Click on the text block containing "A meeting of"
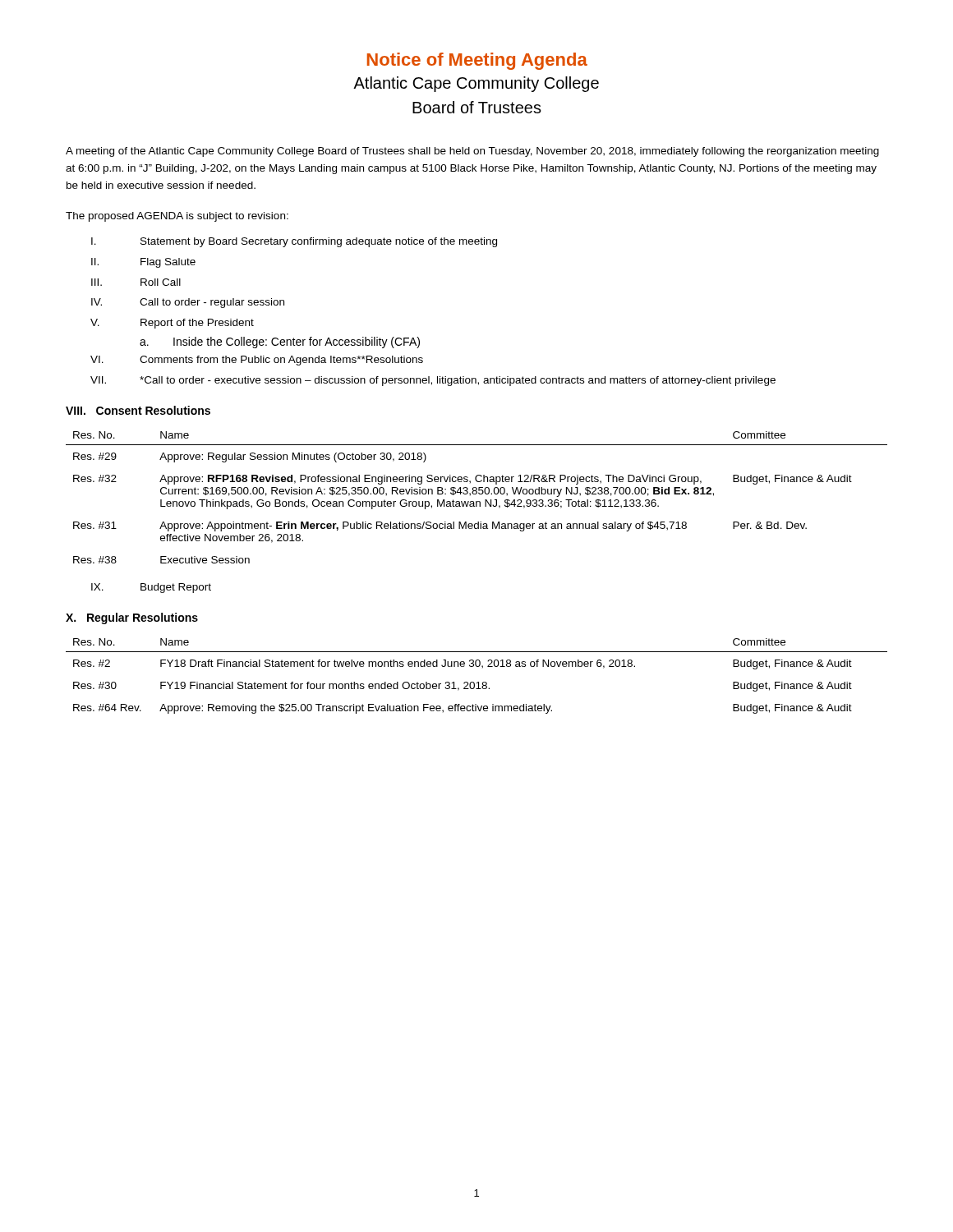Viewport: 953px width, 1232px height. pyautogui.click(x=473, y=168)
